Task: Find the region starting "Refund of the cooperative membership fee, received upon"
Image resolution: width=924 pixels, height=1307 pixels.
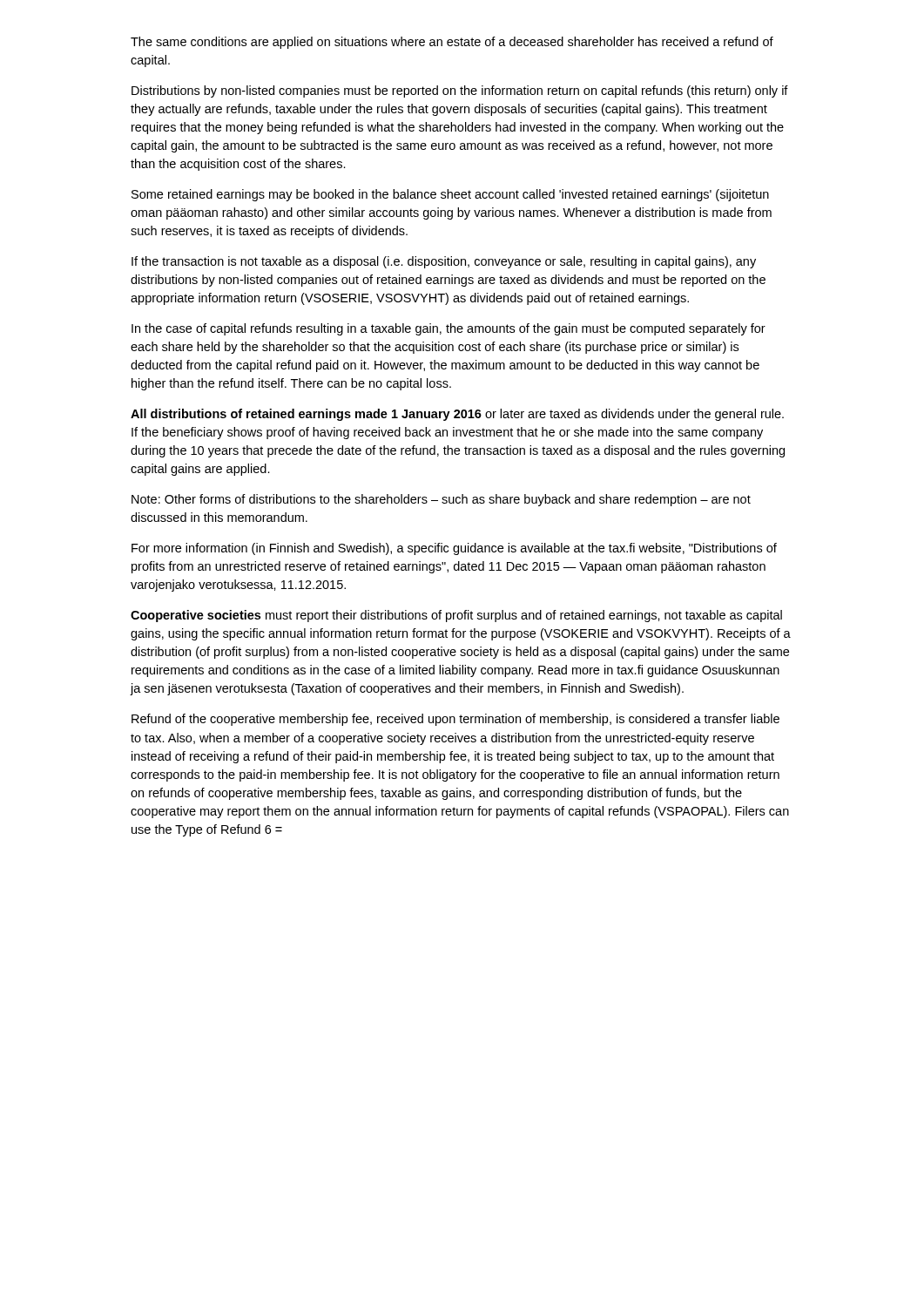Action: 460,774
